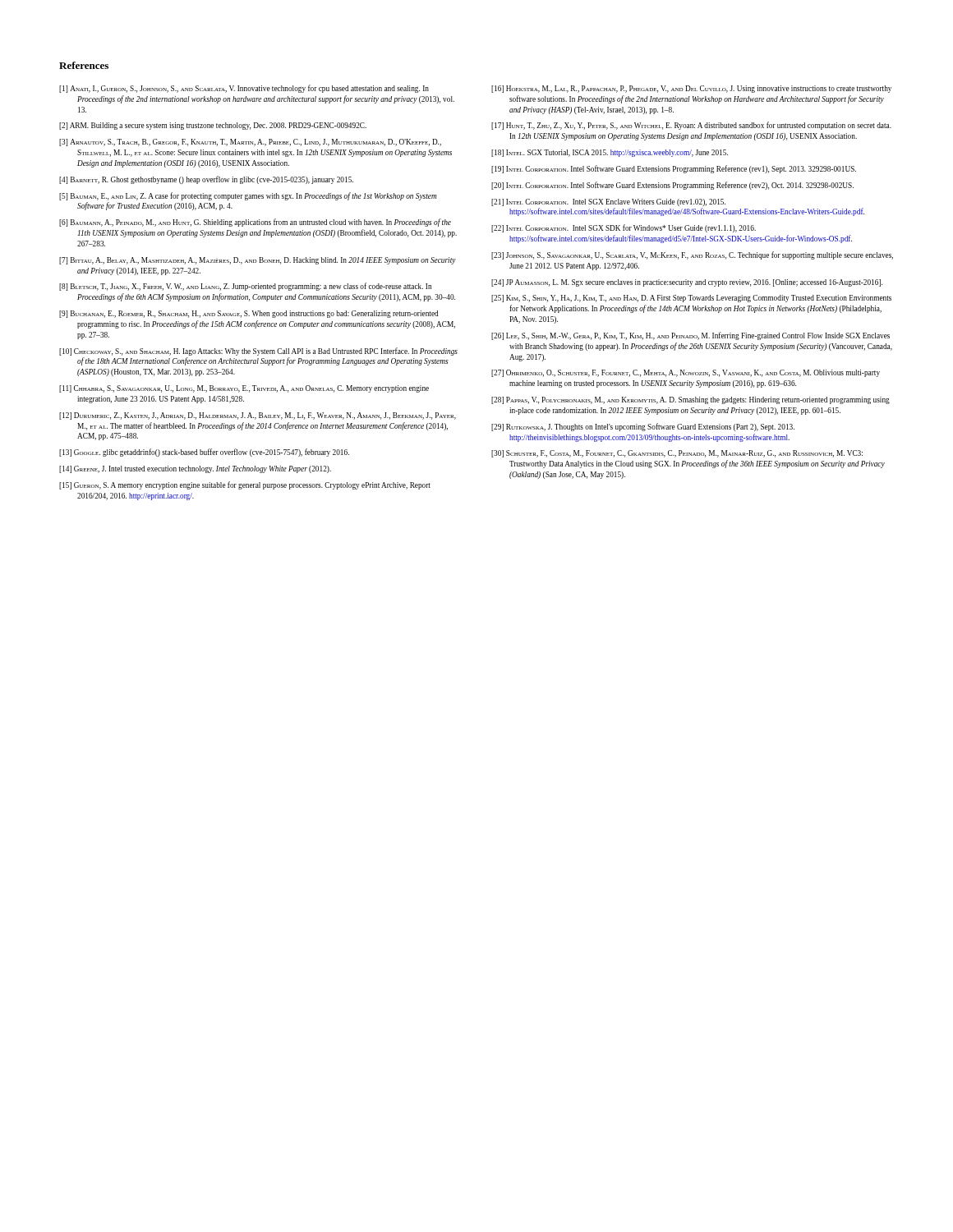The width and height of the screenshot is (953, 1232).
Task: Select the element starting "[23] Johnson, S., Savagaonkar, U., Scarlata, V.,"
Action: pos(692,261)
